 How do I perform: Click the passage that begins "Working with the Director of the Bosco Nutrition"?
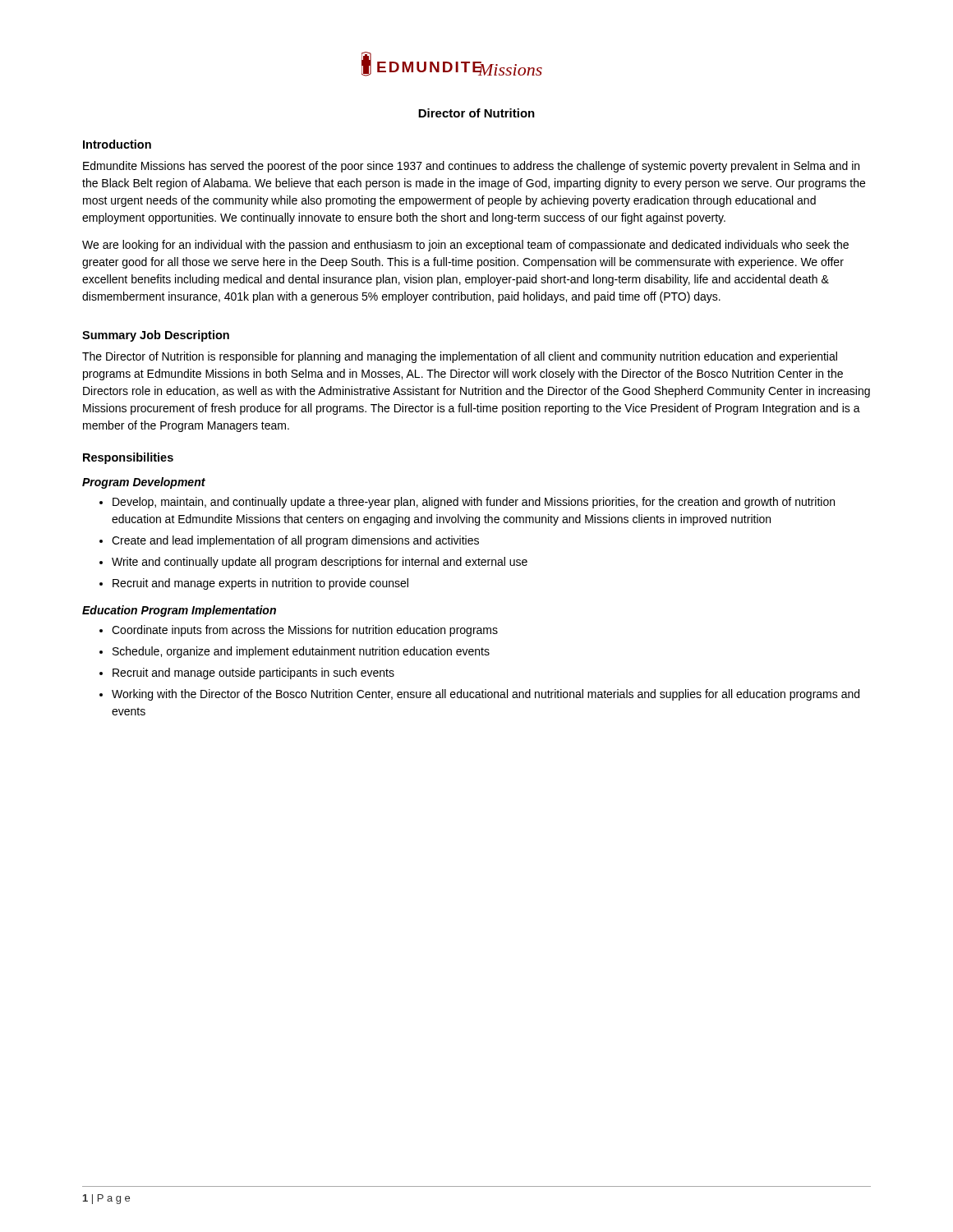click(x=486, y=703)
